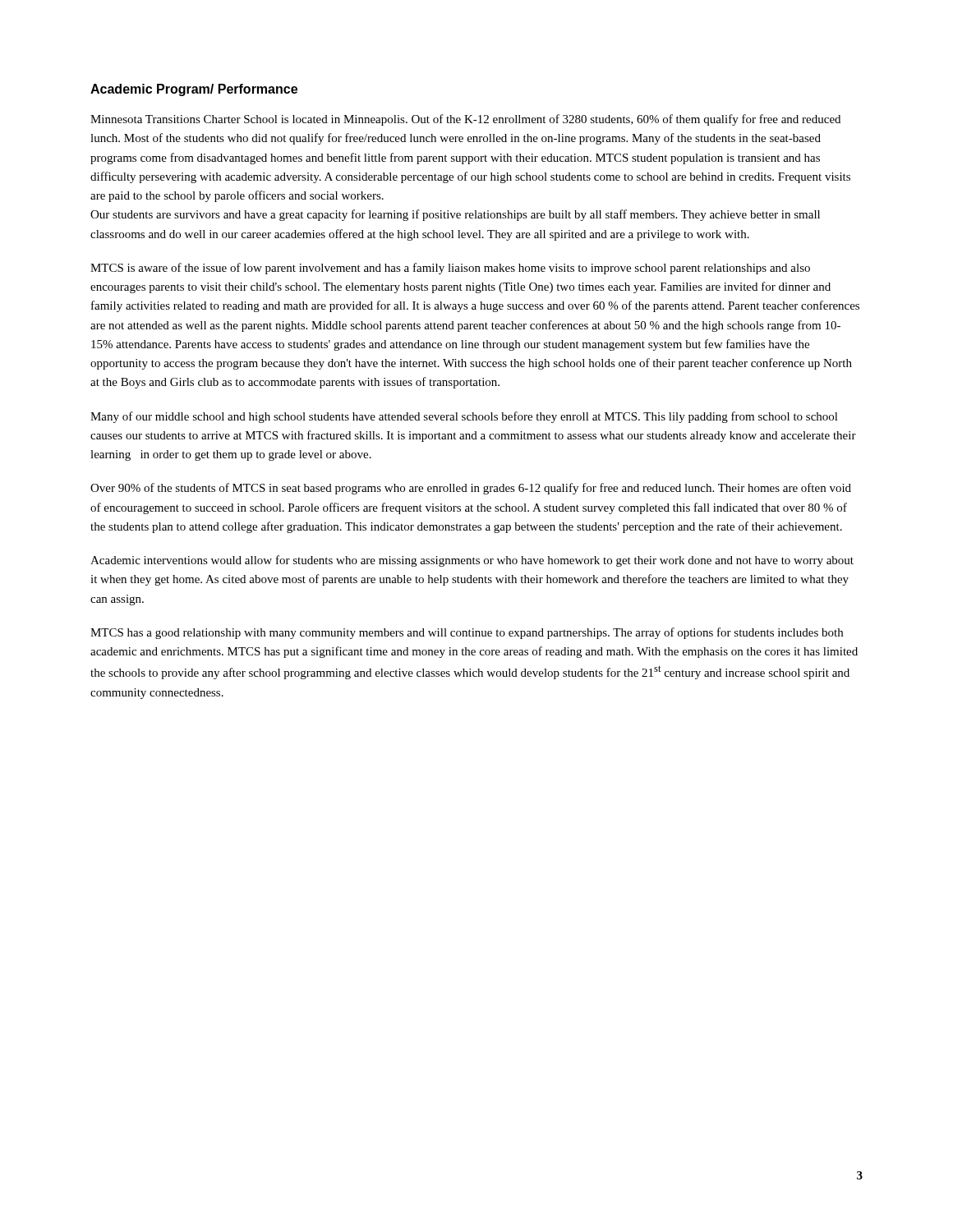Find the region starting "Over 90% of the students"

pos(471,507)
